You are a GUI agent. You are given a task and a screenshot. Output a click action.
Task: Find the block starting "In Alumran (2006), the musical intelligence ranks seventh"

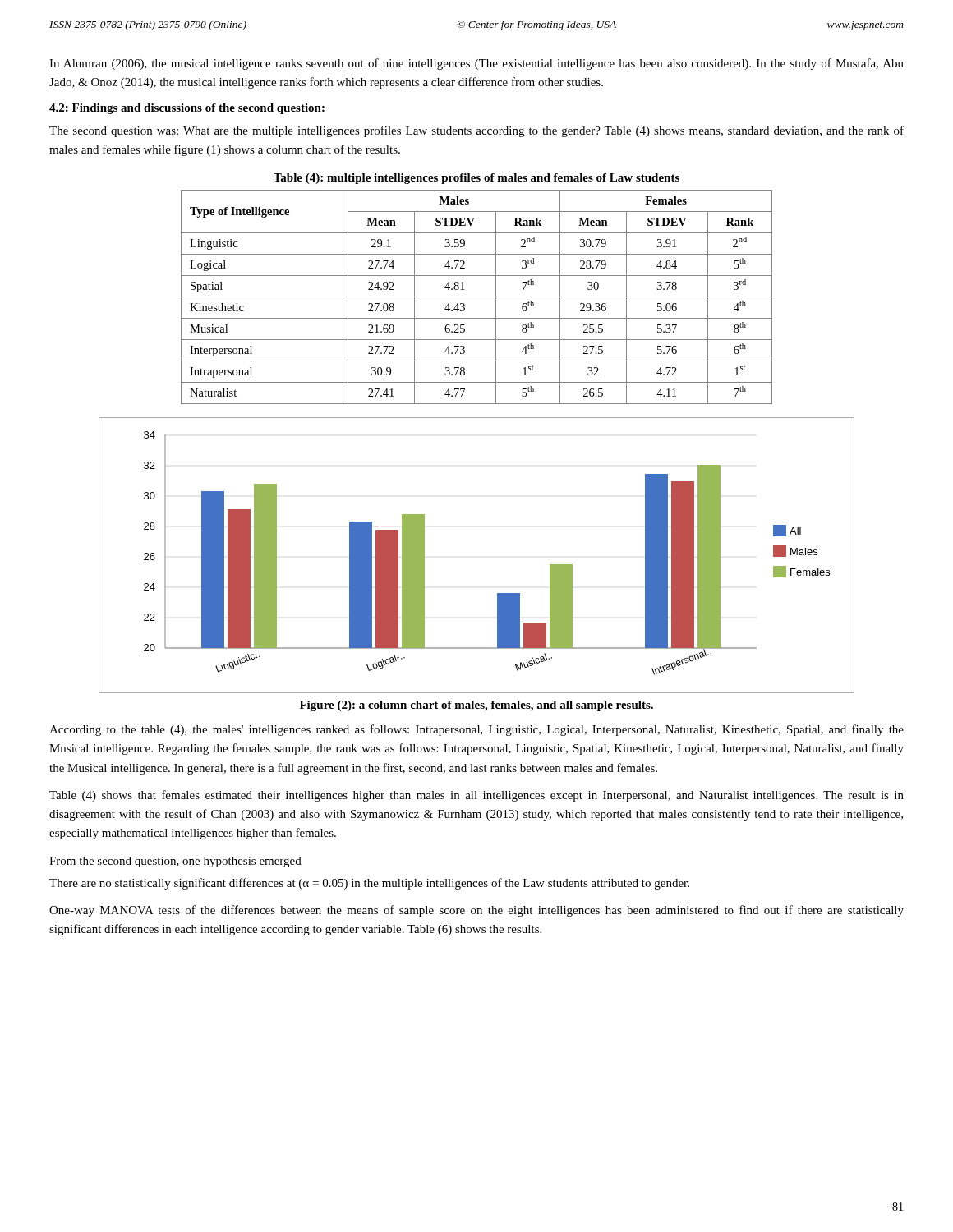click(476, 73)
